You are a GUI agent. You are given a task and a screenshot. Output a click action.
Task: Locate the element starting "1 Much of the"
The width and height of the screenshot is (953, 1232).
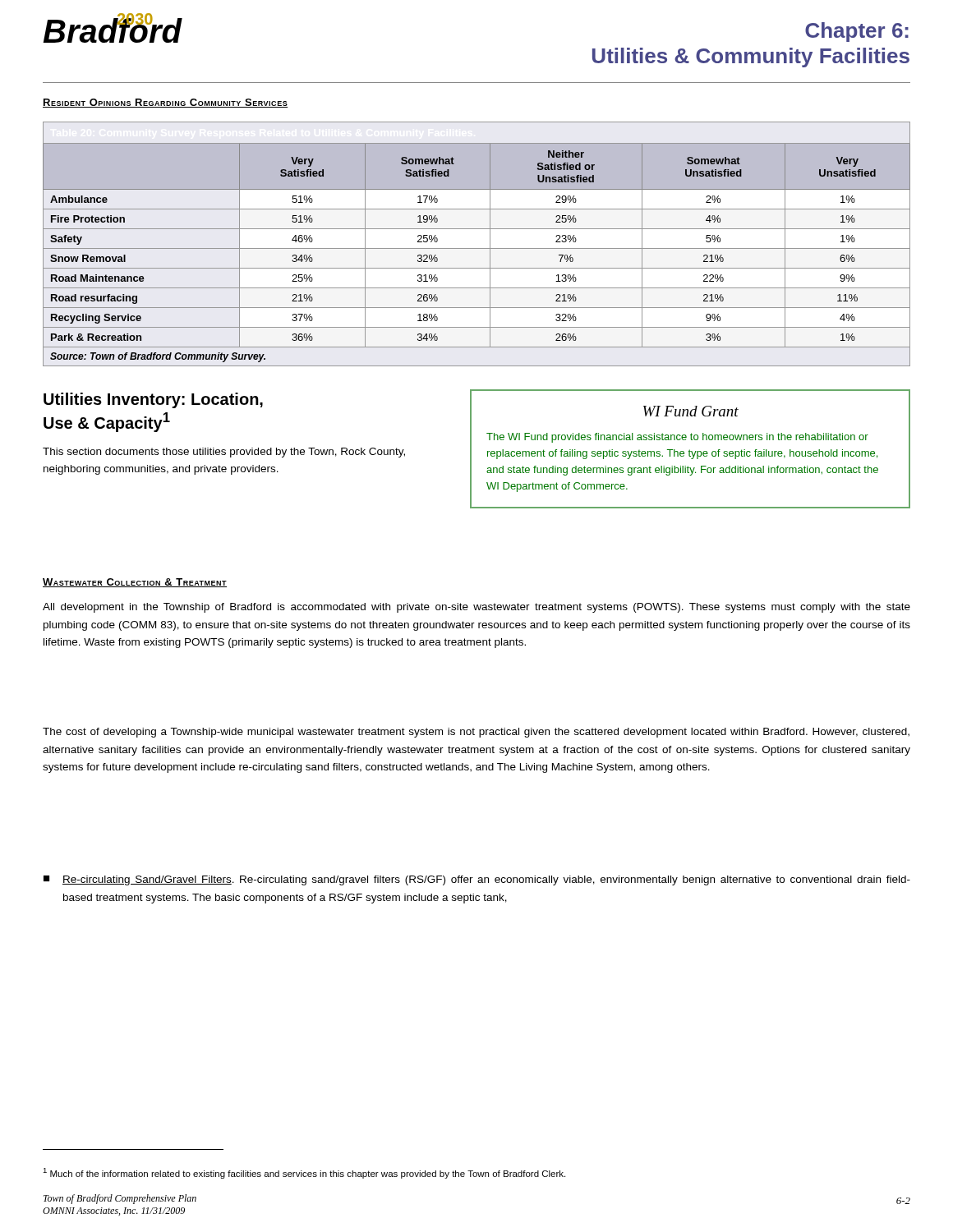pyautogui.click(x=304, y=1172)
